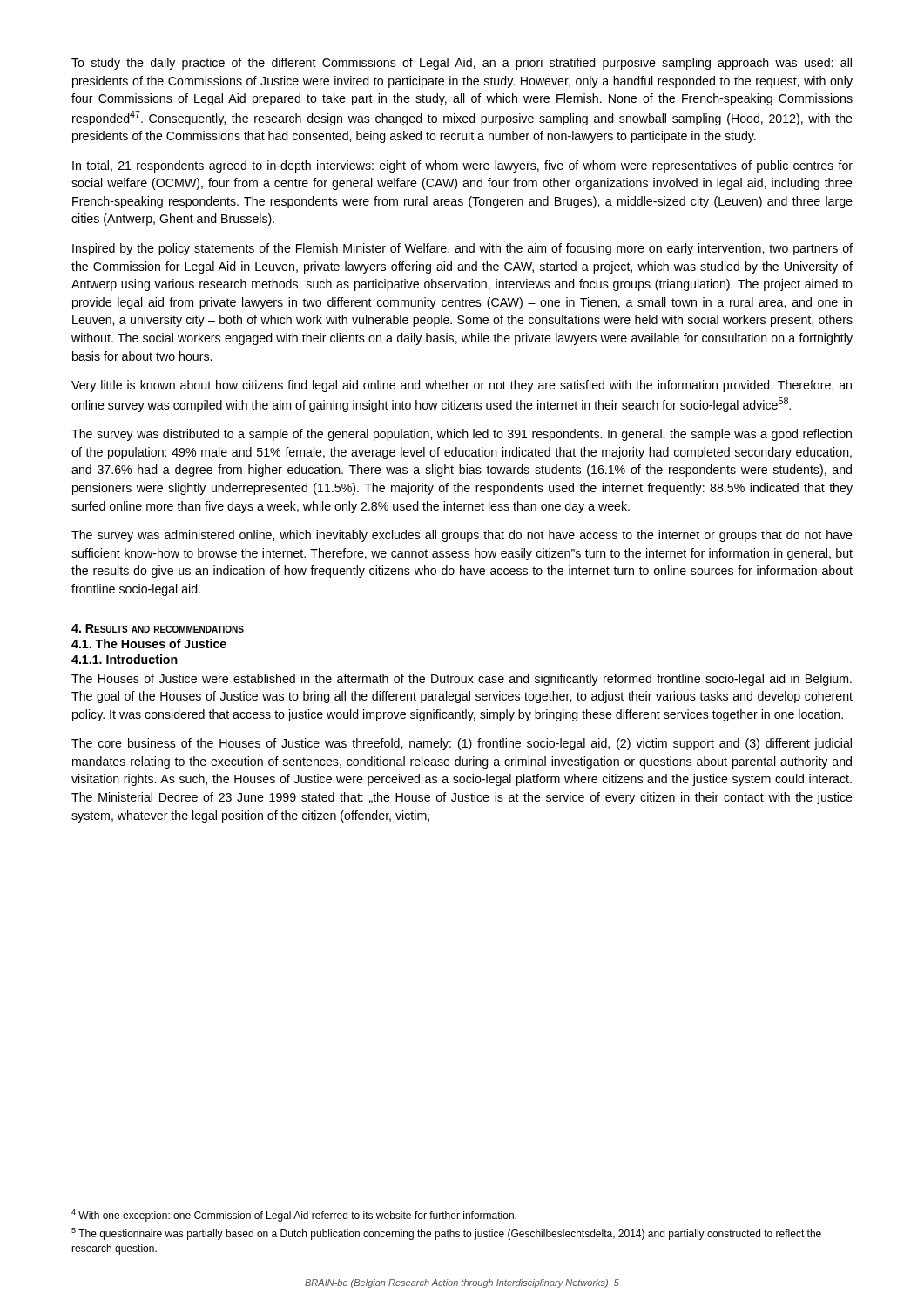
Task: Locate the section header that reads "4. Results and recommendations"
Action: click(158, 628)
